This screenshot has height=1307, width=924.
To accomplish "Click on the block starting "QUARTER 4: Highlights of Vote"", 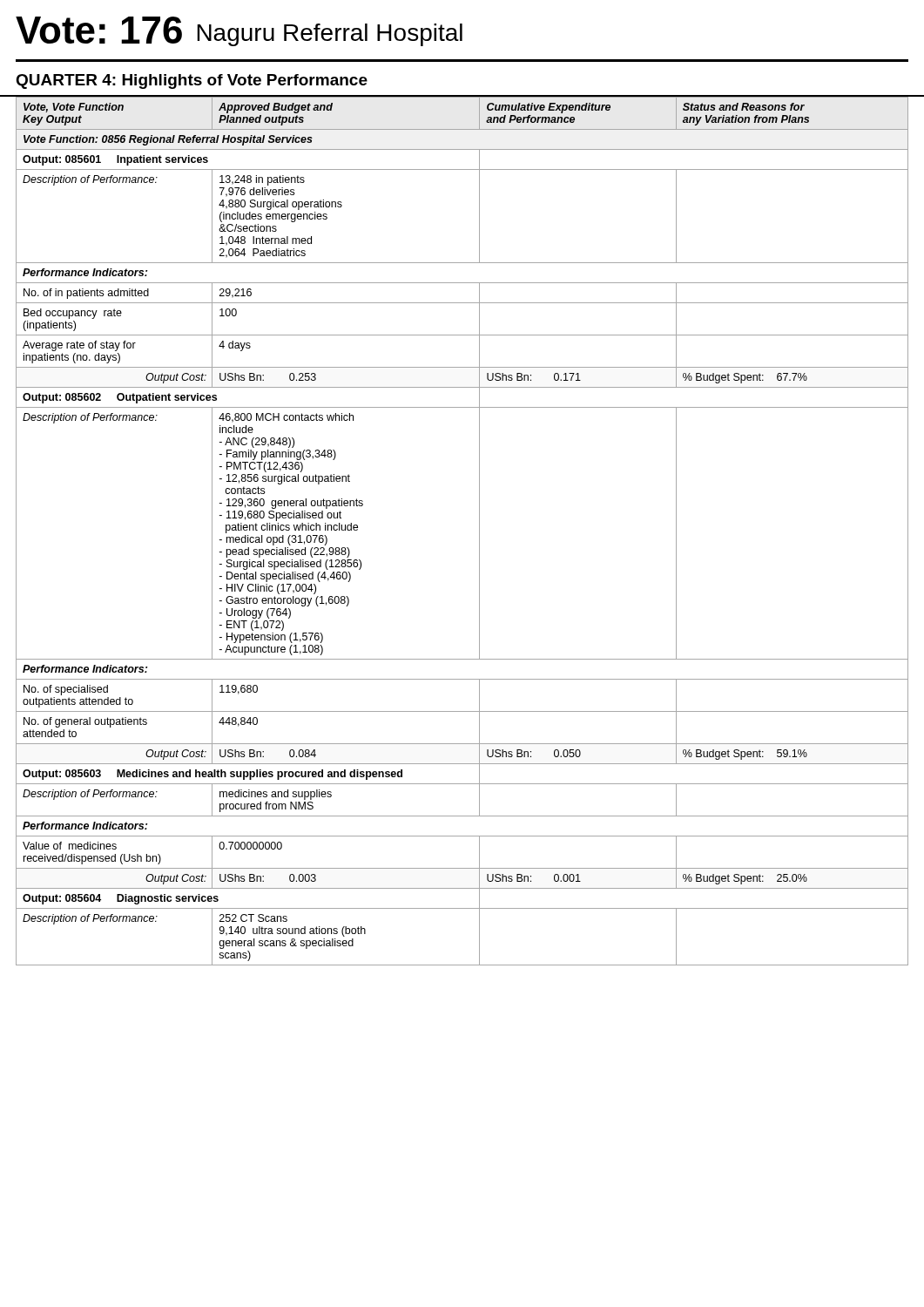I will (x=192, y=80).
